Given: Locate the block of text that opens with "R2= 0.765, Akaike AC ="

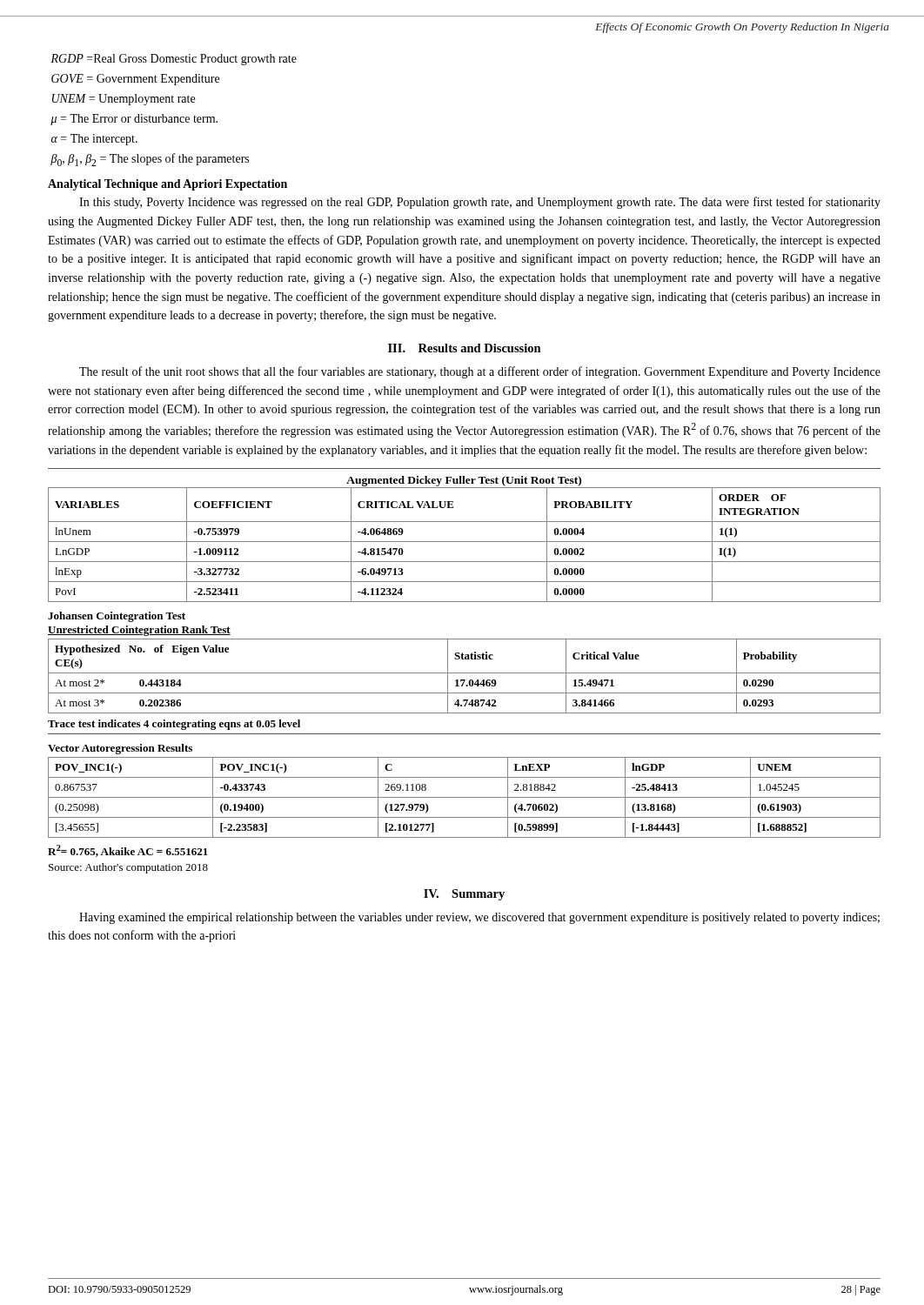Looking at the screenshot, I should click(x=128, y=849).
